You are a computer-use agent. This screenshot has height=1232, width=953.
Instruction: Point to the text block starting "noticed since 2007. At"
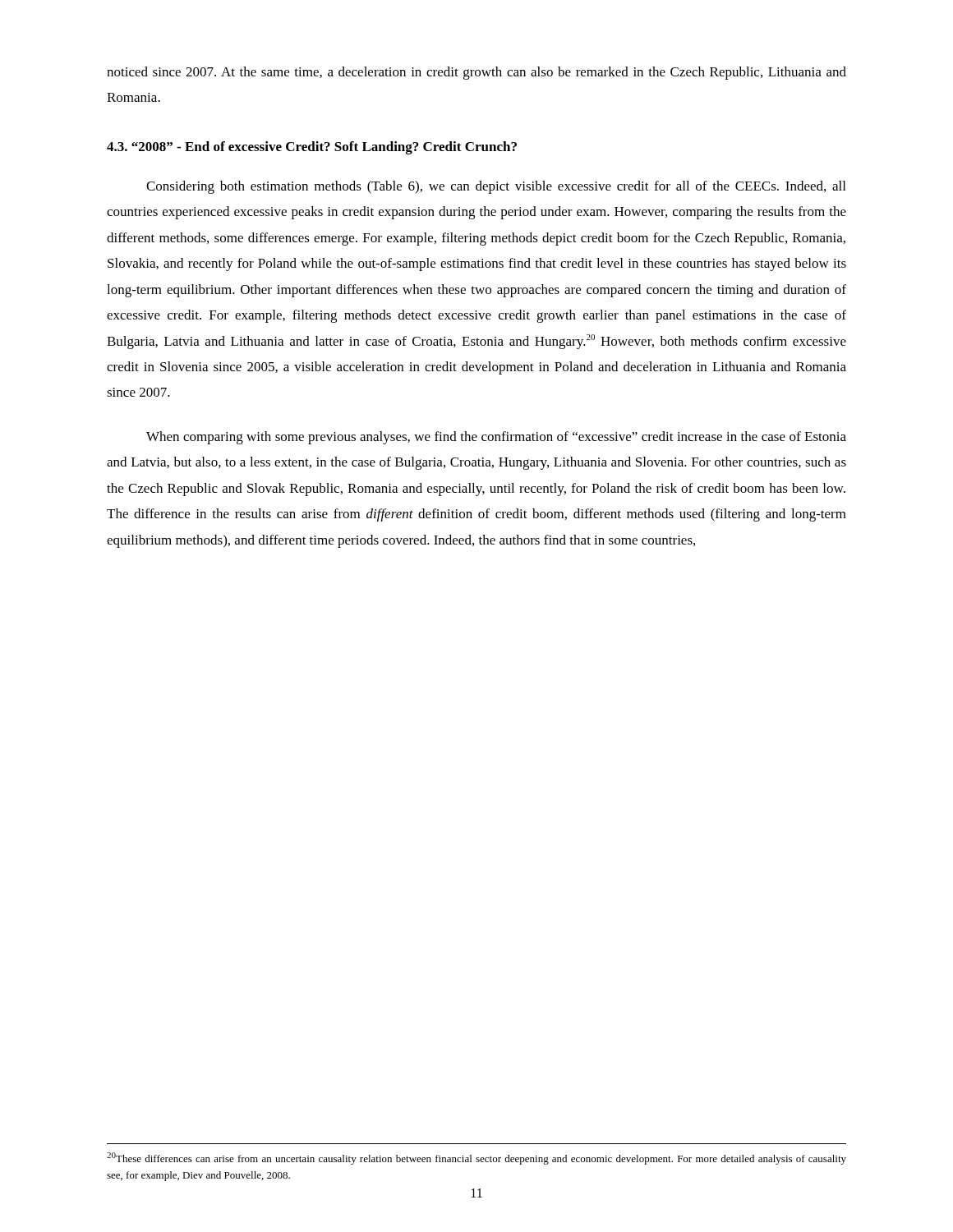(x=476, y=85)
